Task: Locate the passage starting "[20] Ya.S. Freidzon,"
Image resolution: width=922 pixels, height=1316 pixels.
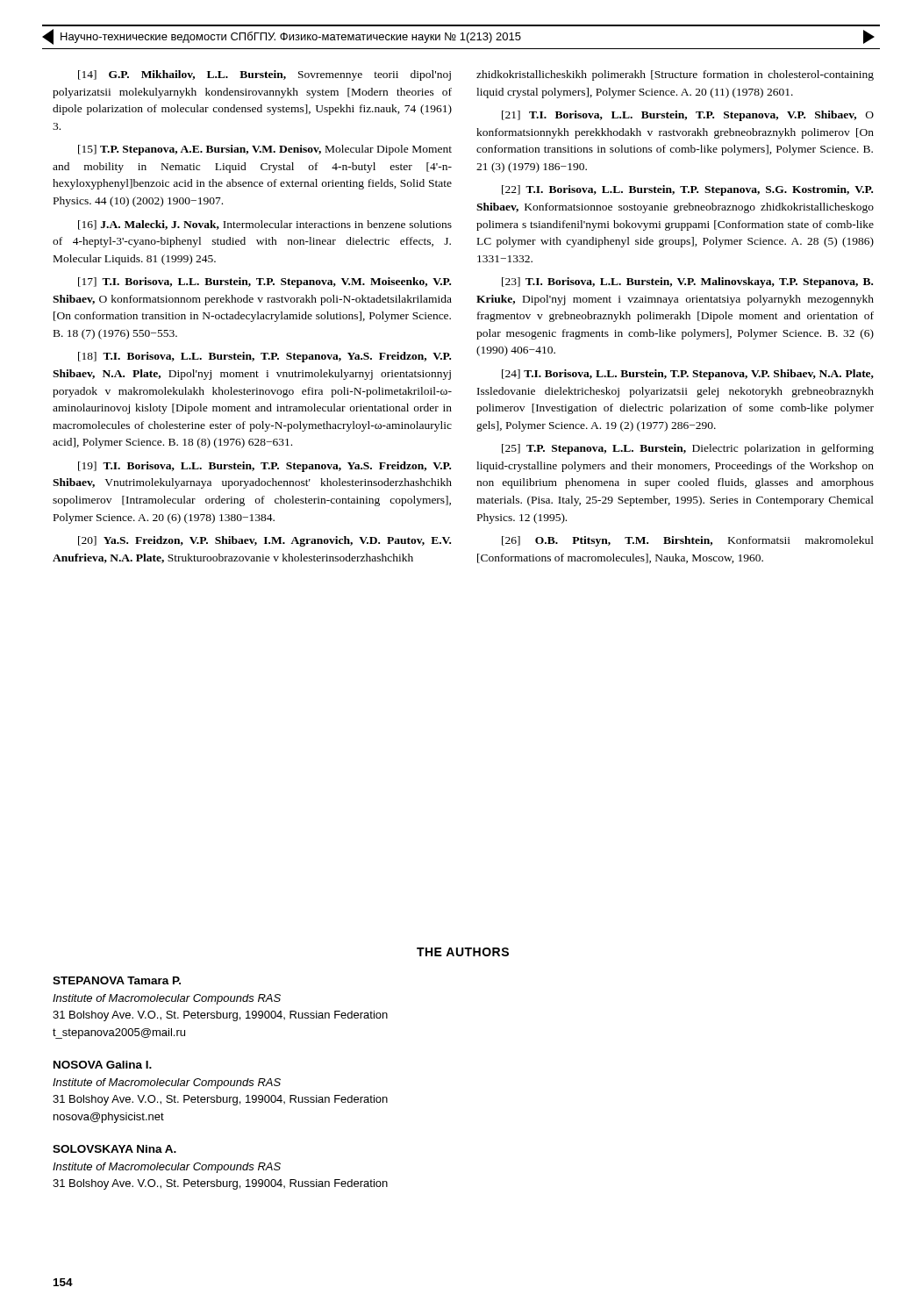Action: 252,549
